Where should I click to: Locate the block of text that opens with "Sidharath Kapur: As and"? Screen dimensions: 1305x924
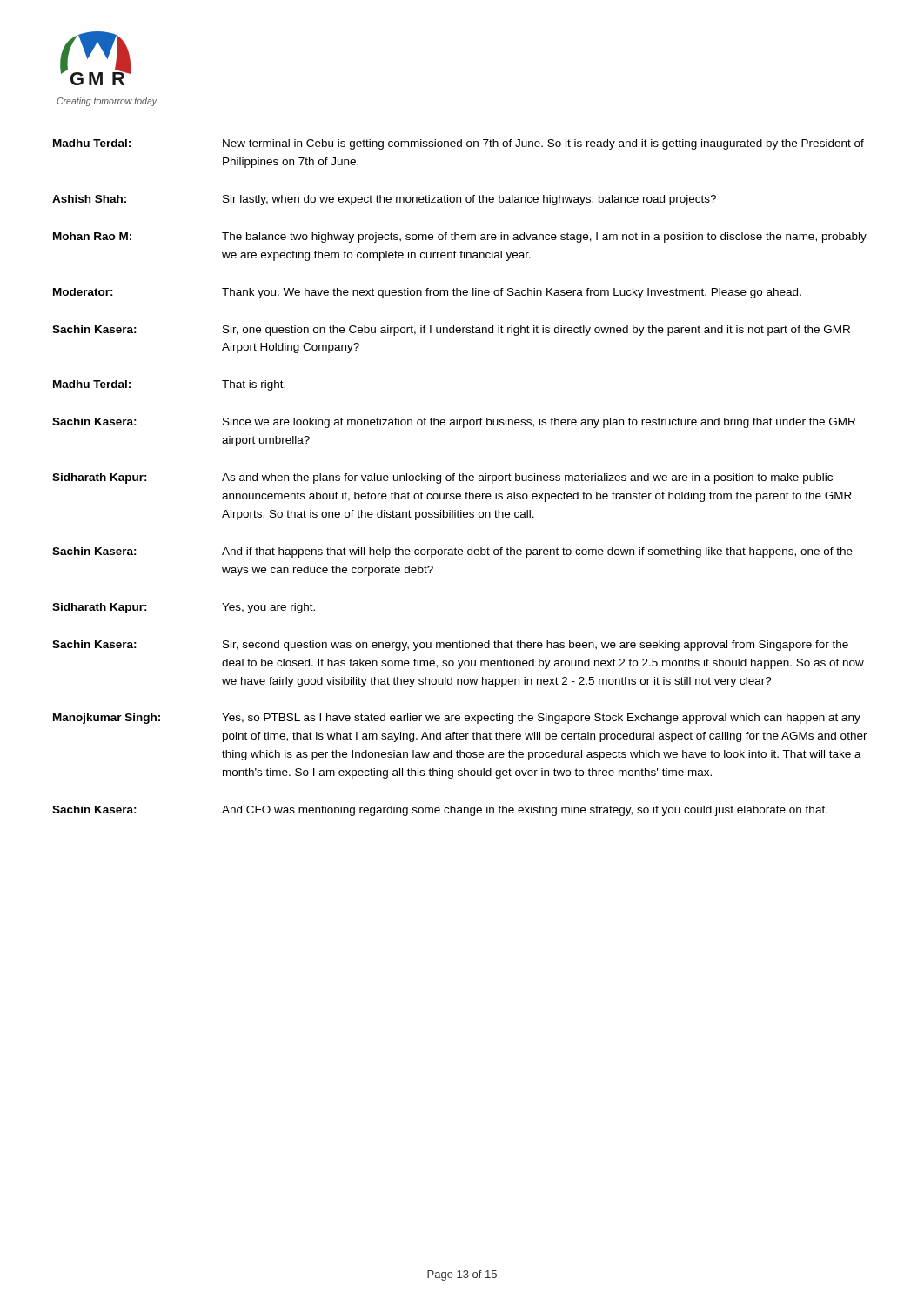(462, 496)
